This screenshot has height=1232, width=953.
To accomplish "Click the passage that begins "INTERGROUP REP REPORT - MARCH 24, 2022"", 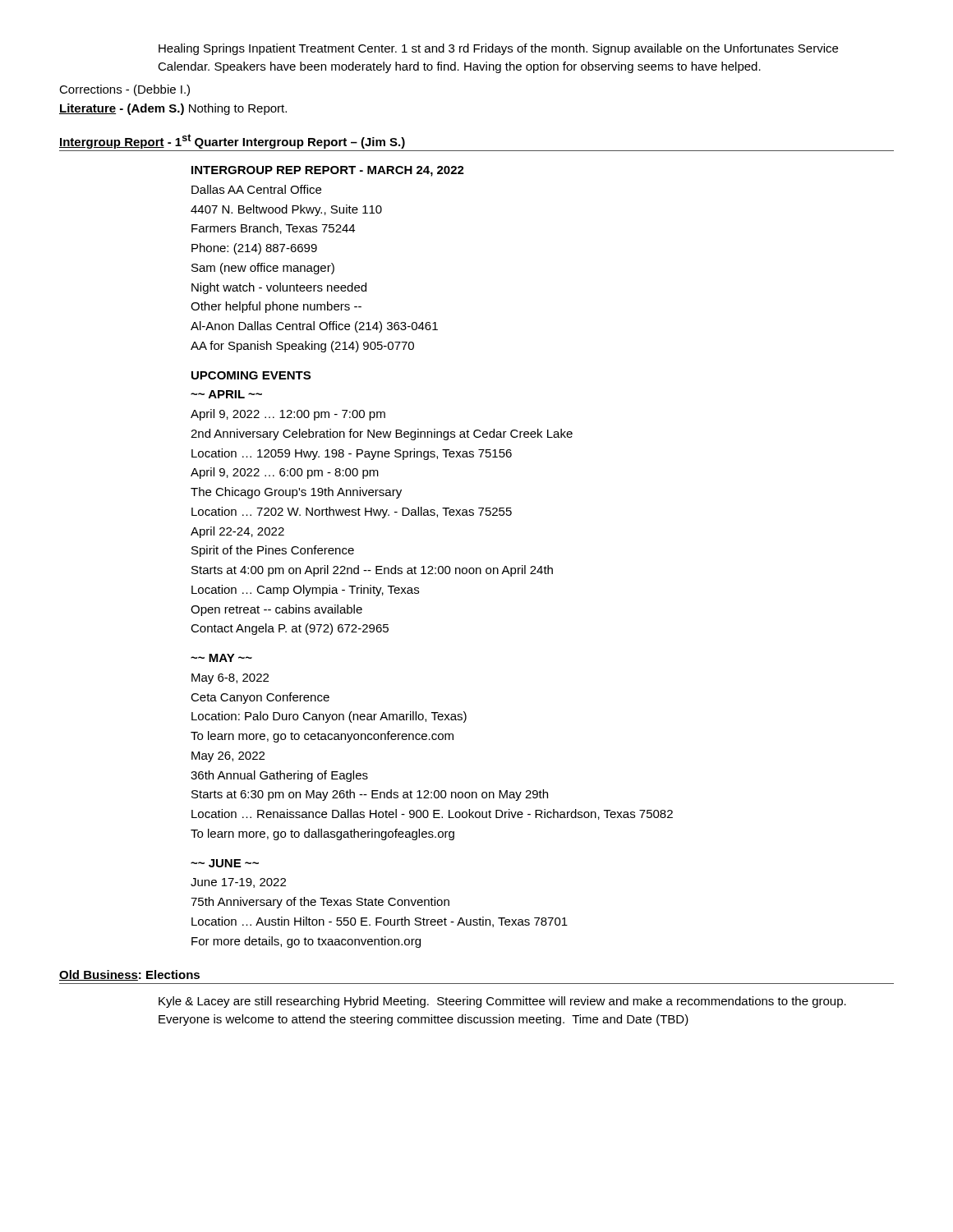I will point(328,171).
